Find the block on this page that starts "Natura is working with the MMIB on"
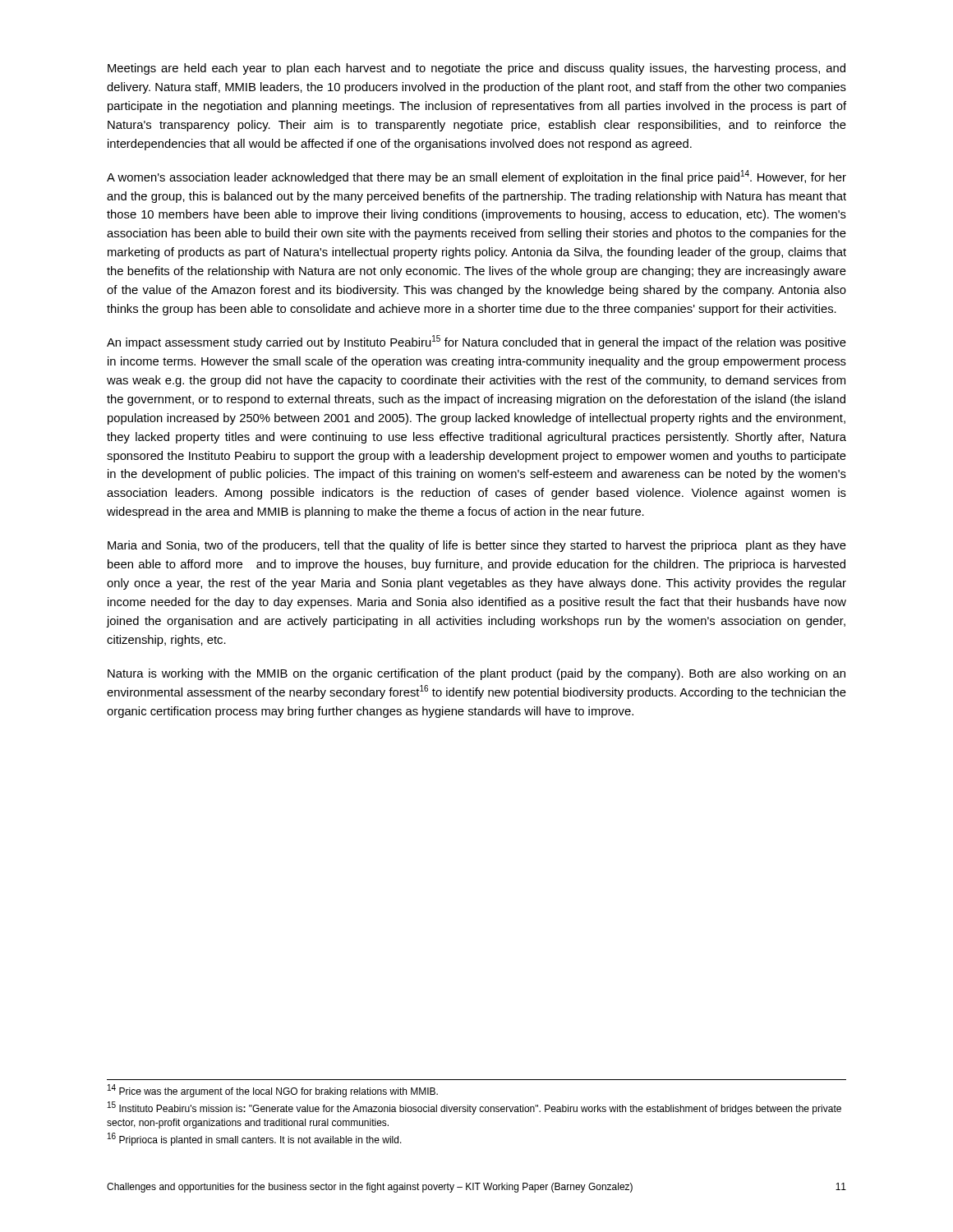This screenshot has height=1232, width=953. click(x=476, y=692)
